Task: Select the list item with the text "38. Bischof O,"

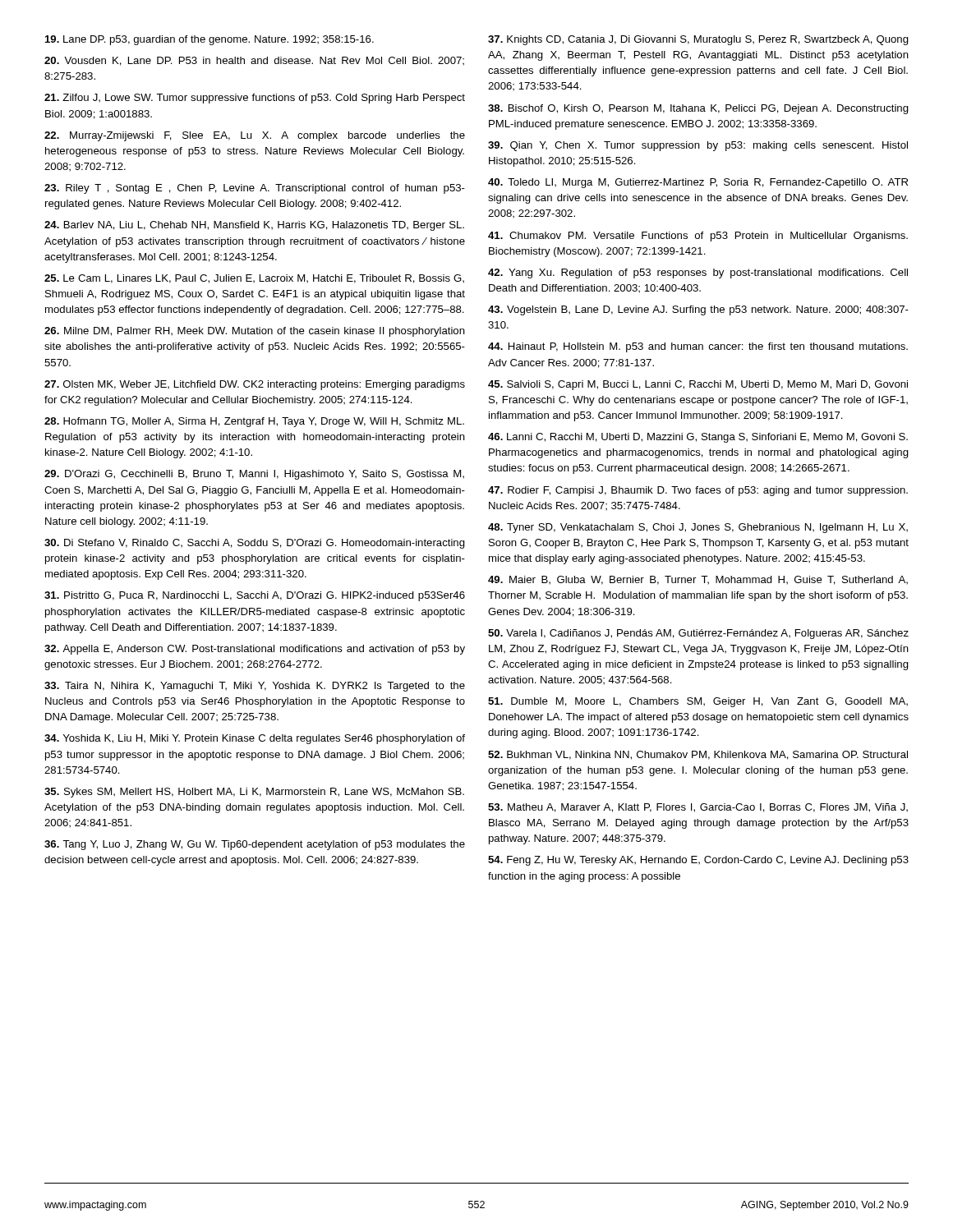Action: 698,116
